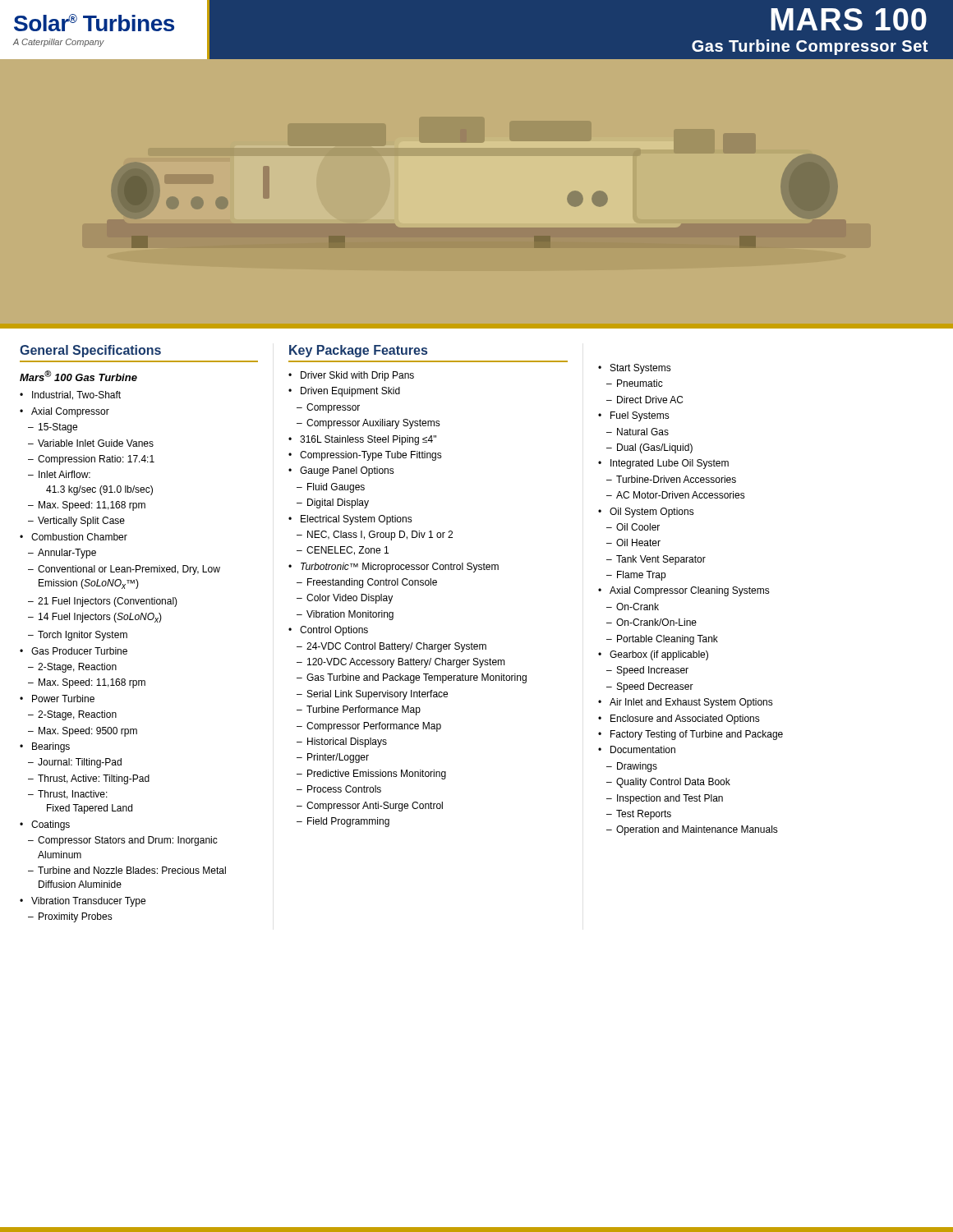
Task: Click on the passage starting "Oil Cooler"
Action: [x=638, y=527]
